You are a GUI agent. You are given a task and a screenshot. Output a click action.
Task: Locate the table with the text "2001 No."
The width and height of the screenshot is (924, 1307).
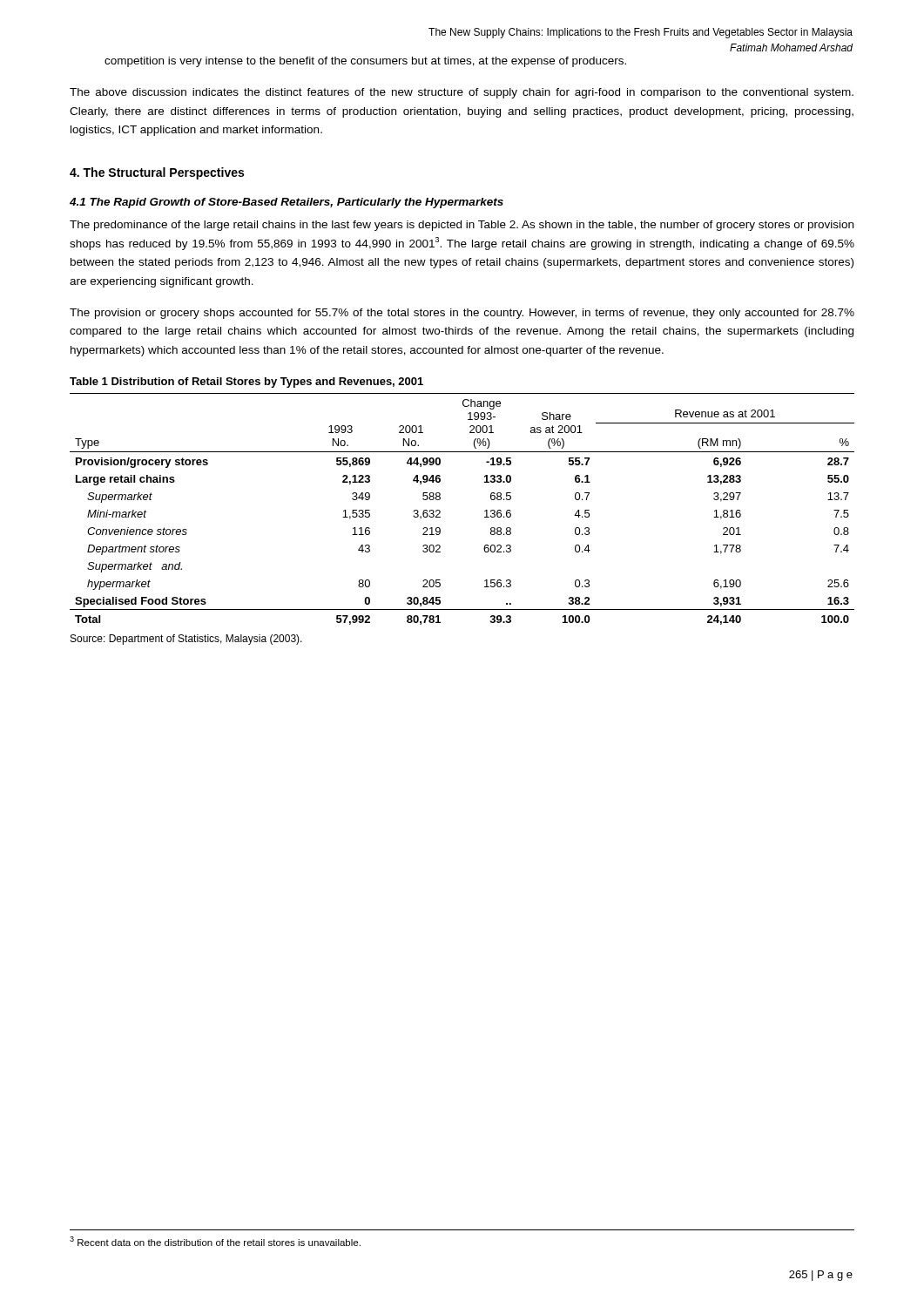click(x=462, y=519)
